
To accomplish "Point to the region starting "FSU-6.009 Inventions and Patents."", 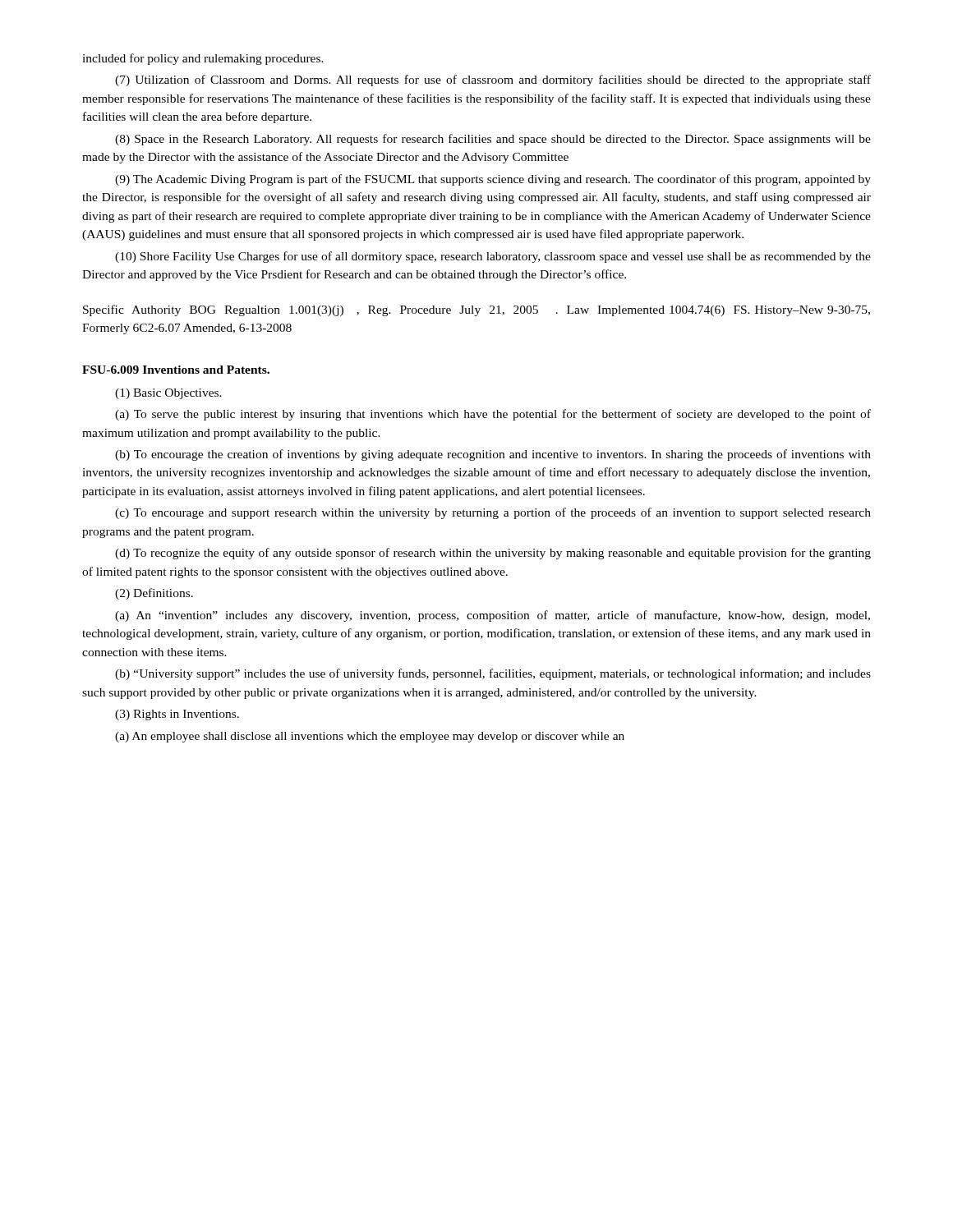I will coord(176,369).
